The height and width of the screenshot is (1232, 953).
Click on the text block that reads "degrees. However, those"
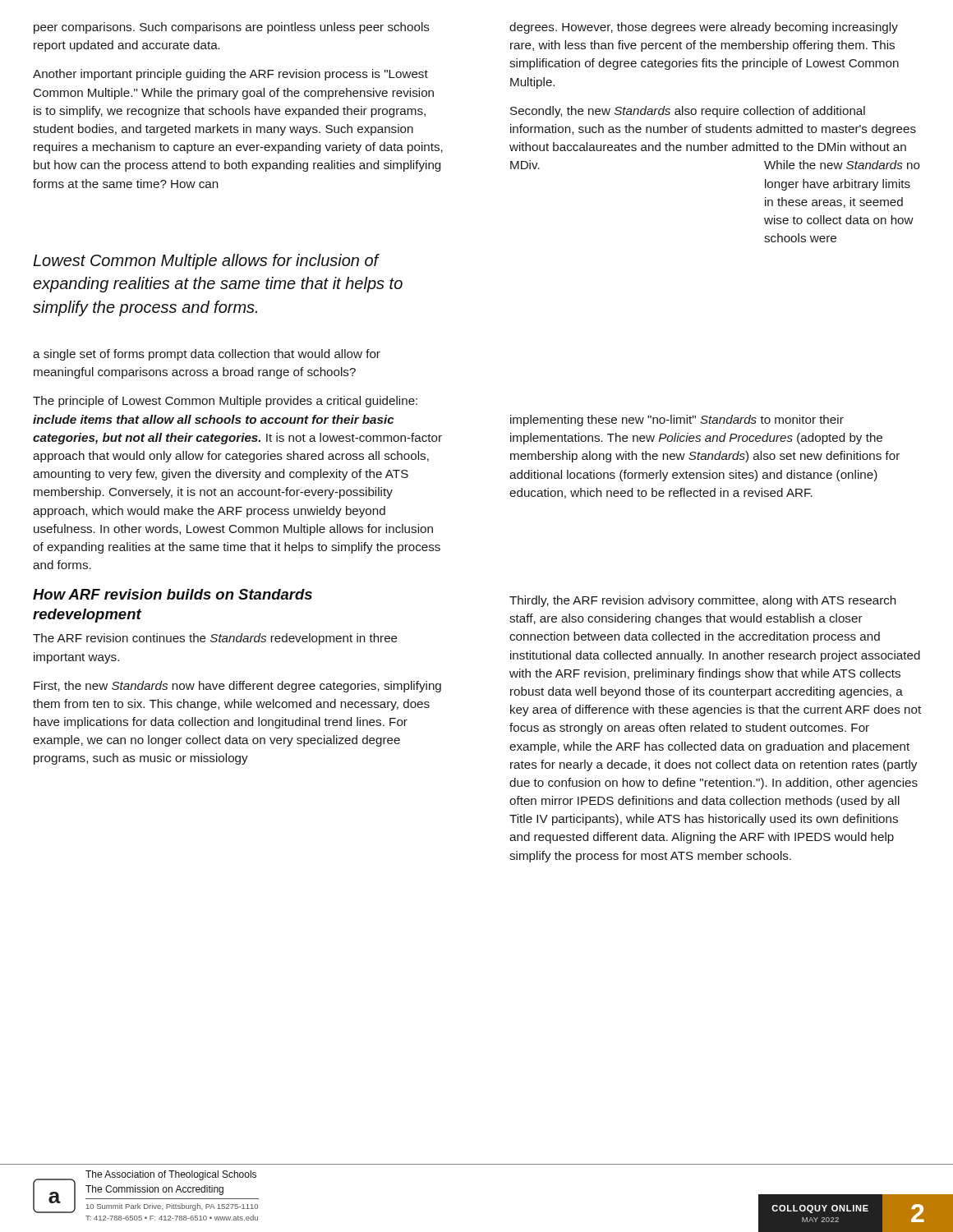(x=704, y=54)
